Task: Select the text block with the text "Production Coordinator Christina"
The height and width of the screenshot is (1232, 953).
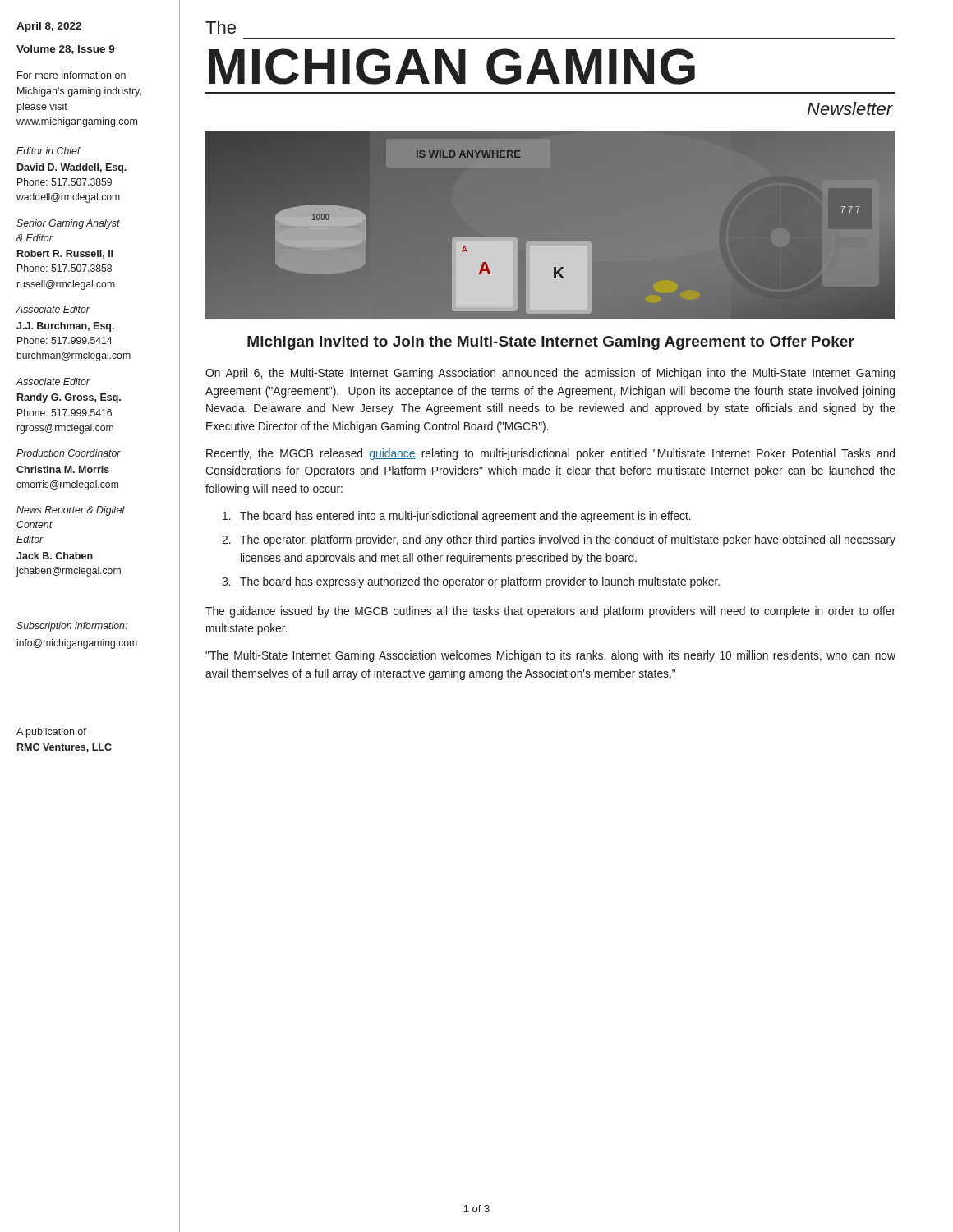Action: pyautogui.click(x=88, y=470)
